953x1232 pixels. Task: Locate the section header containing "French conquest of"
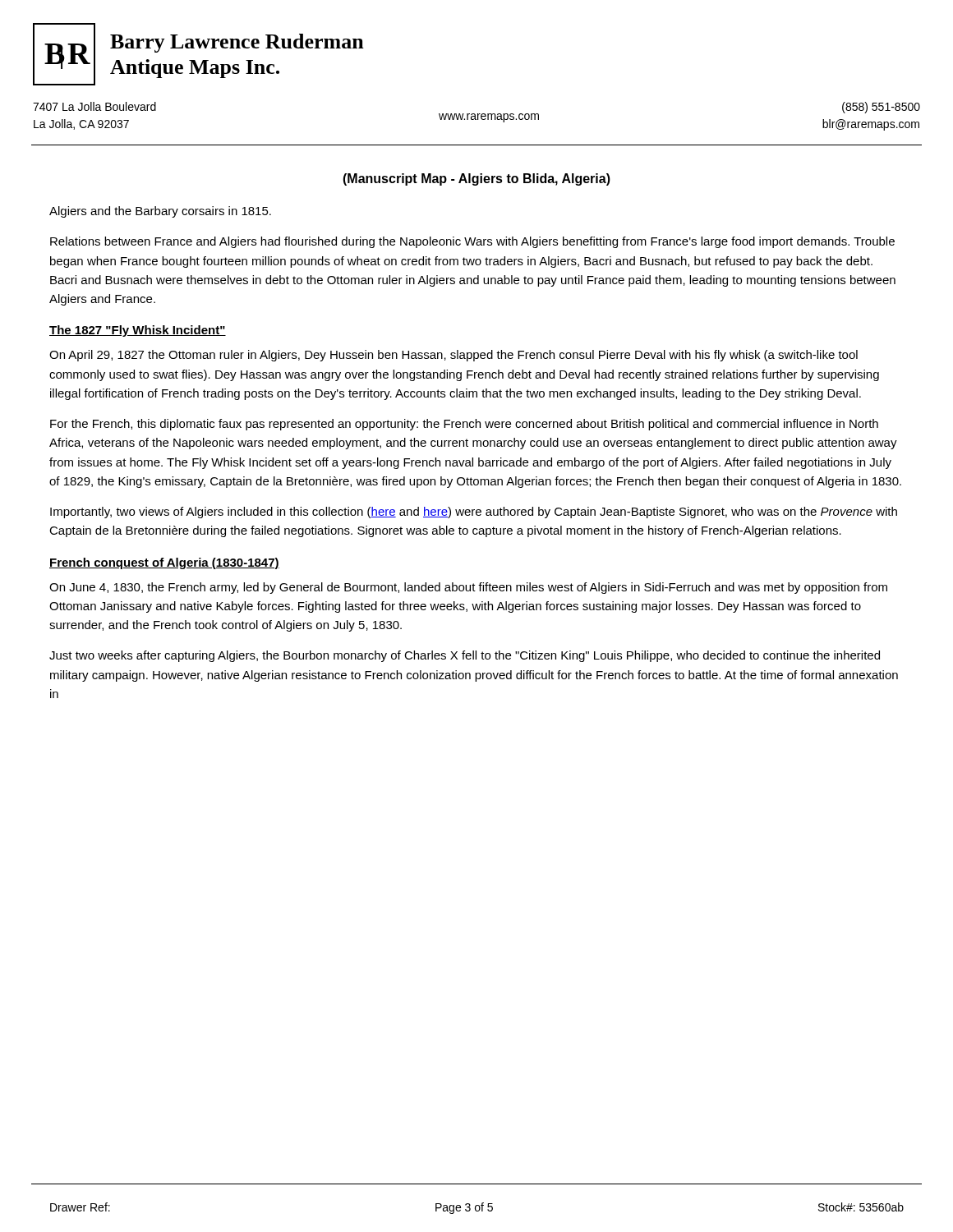pyautogui.click(x=164, y=562)
